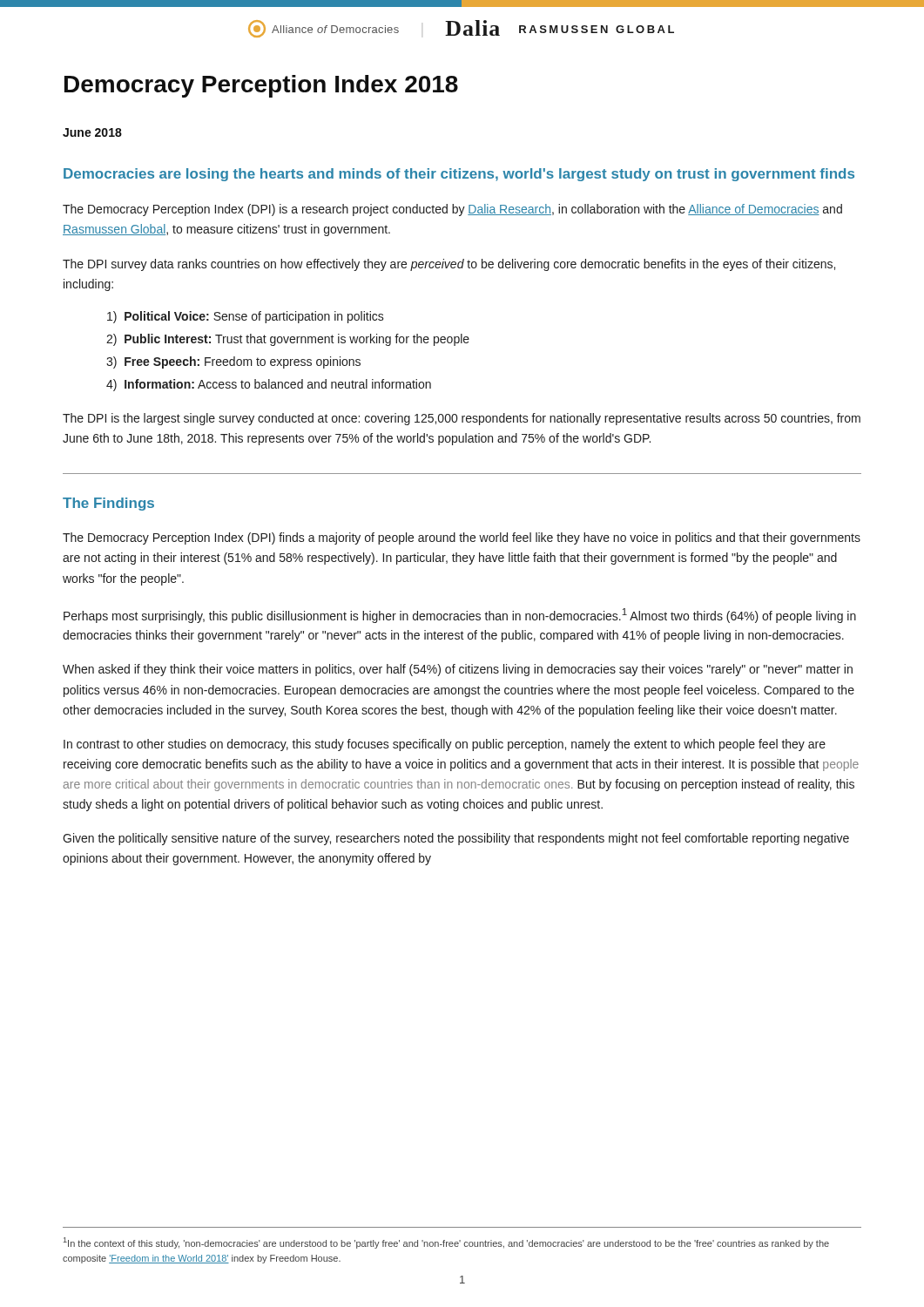Locate the block of text that opens with "3) Free Speech: Freedom to express"

234,362
